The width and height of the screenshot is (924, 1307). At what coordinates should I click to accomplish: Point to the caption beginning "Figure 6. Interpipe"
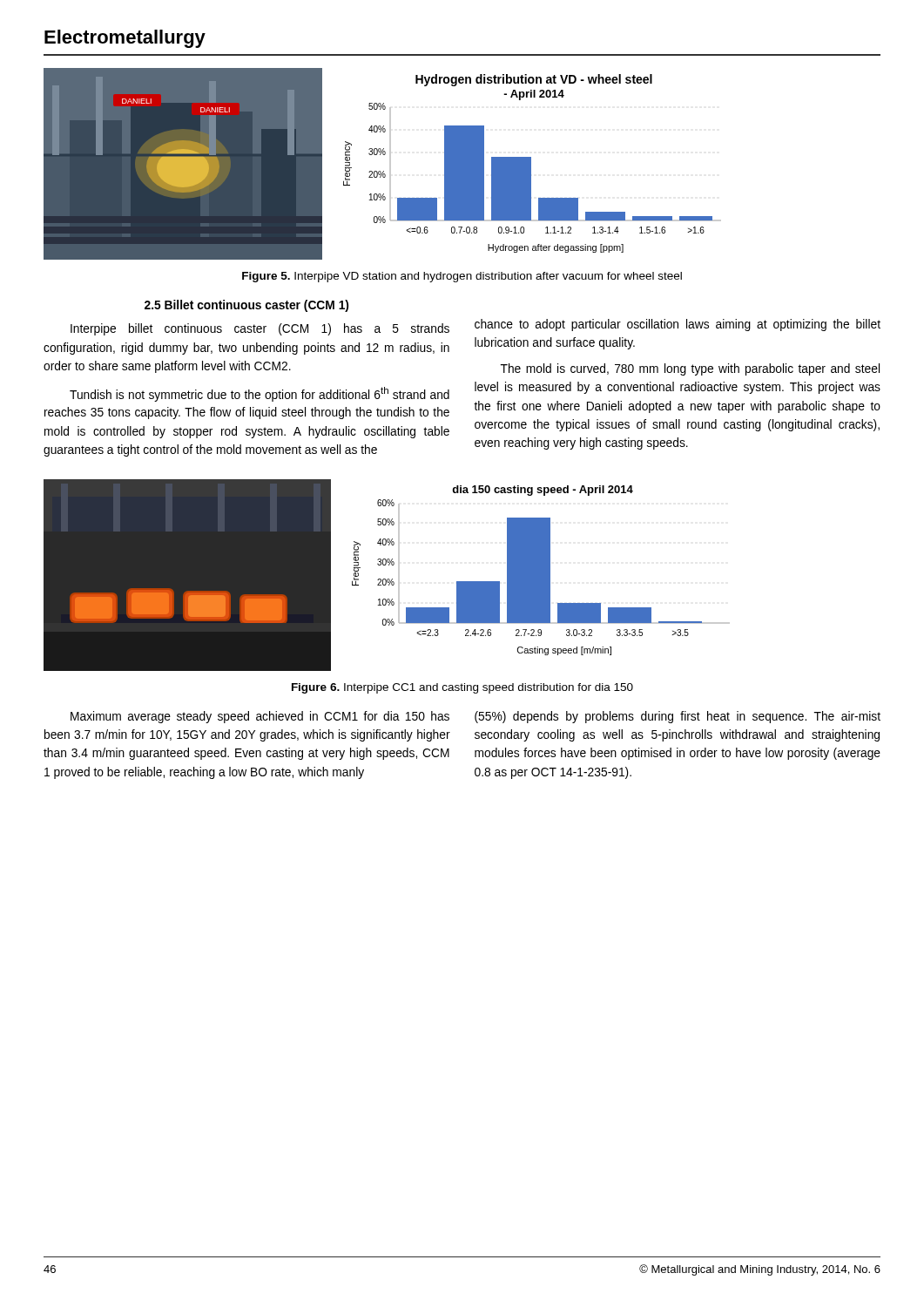click(462, 687)
